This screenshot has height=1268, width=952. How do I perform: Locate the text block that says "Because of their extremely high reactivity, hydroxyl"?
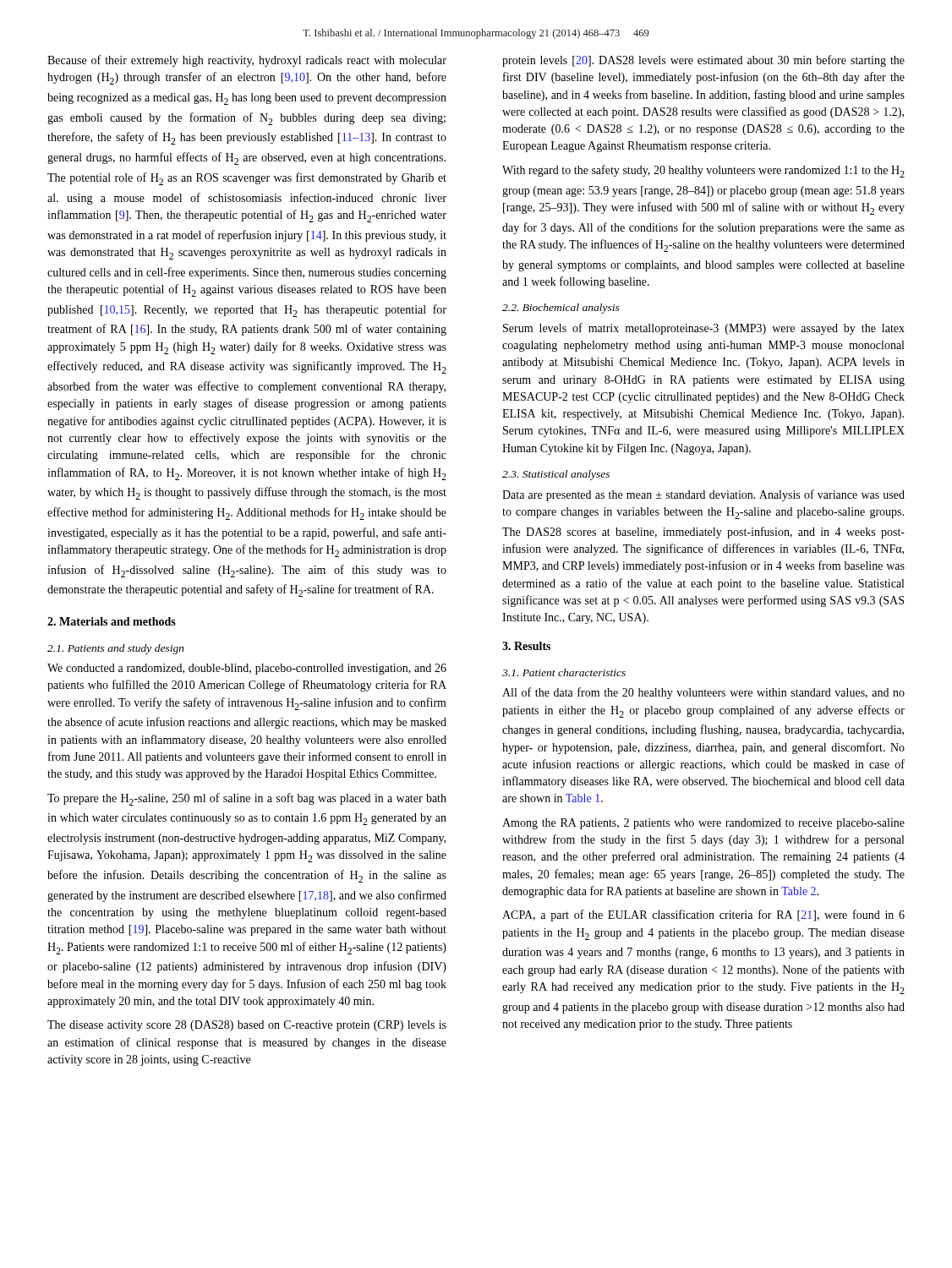pos(247,327)
